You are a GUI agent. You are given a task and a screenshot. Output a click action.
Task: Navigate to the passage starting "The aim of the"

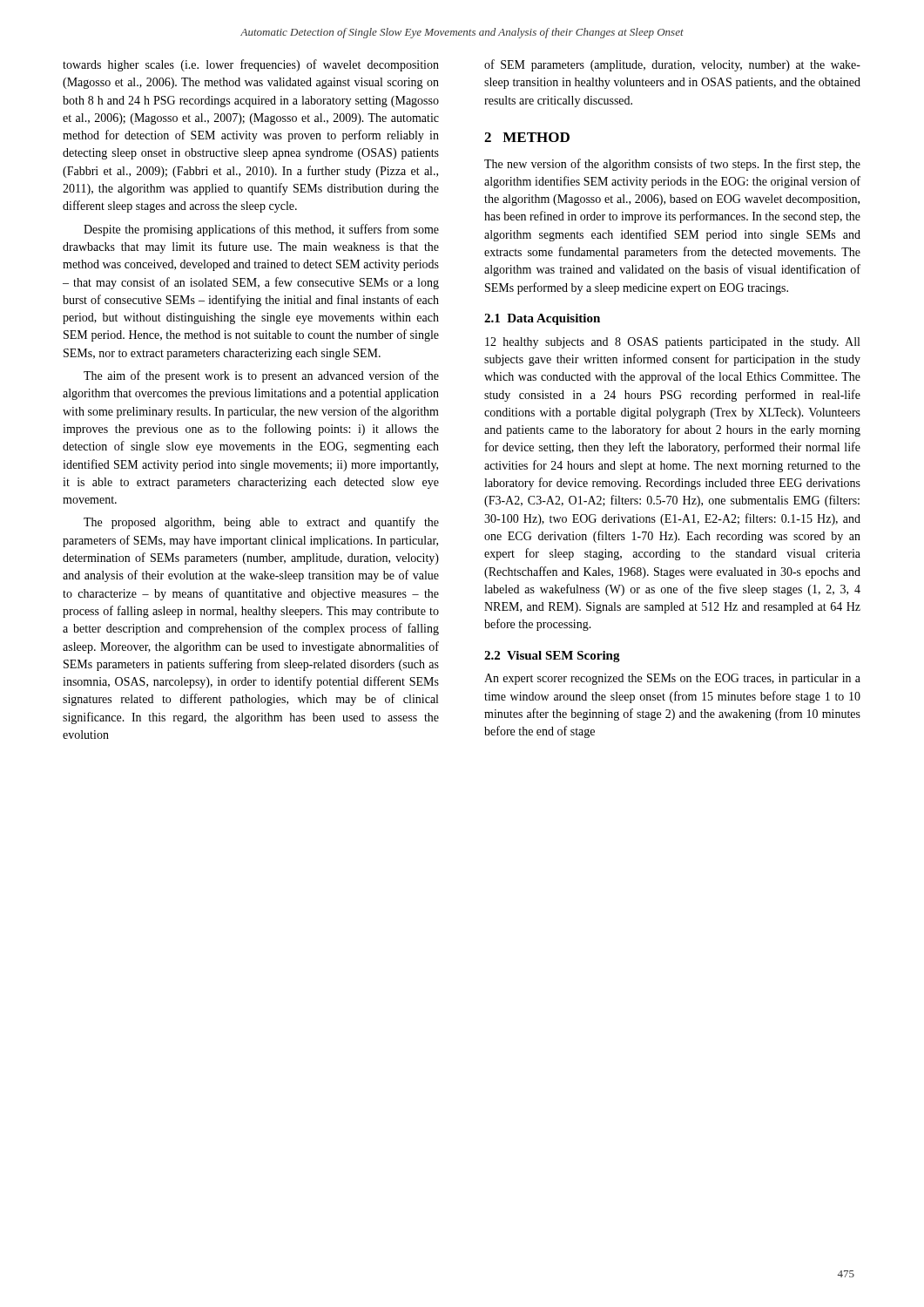click(251, 438)
